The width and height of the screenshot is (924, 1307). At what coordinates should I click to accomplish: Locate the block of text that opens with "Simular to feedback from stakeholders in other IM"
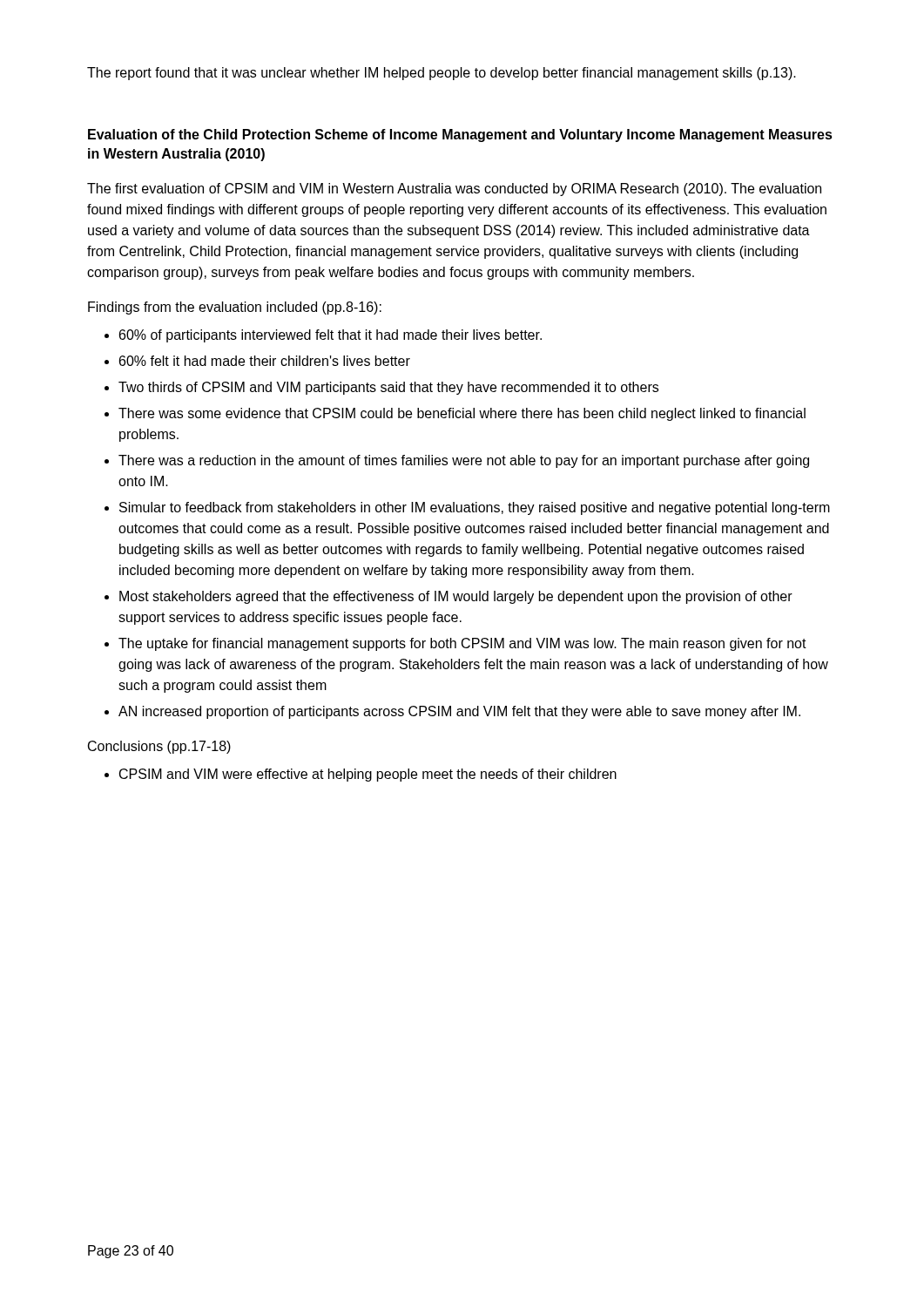point(474,539)
